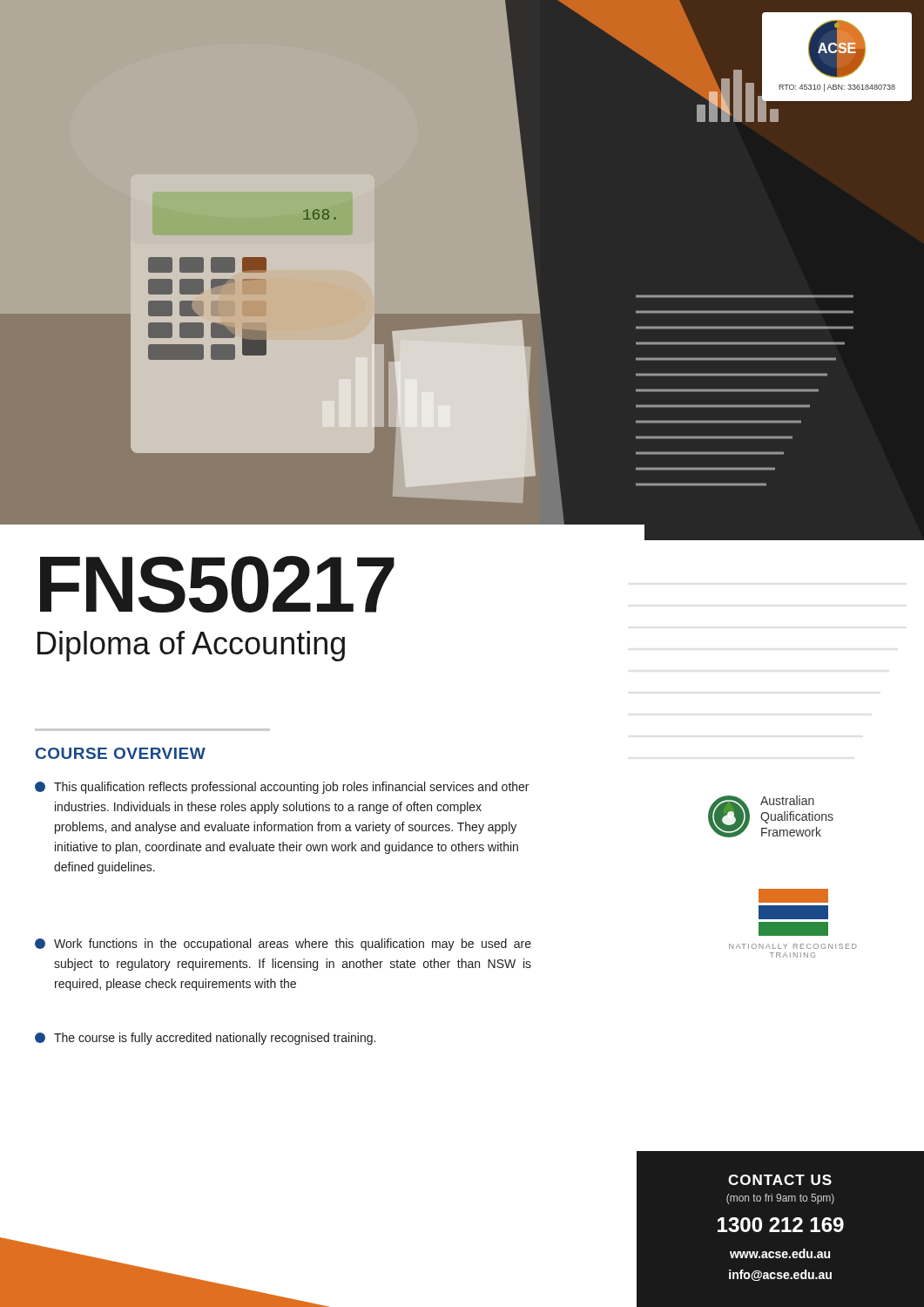Screen dimensions: 1307x924
Task: Click on the region starting "CONTACT US (mon to fri 9am"
Action: pos(780,1229)
